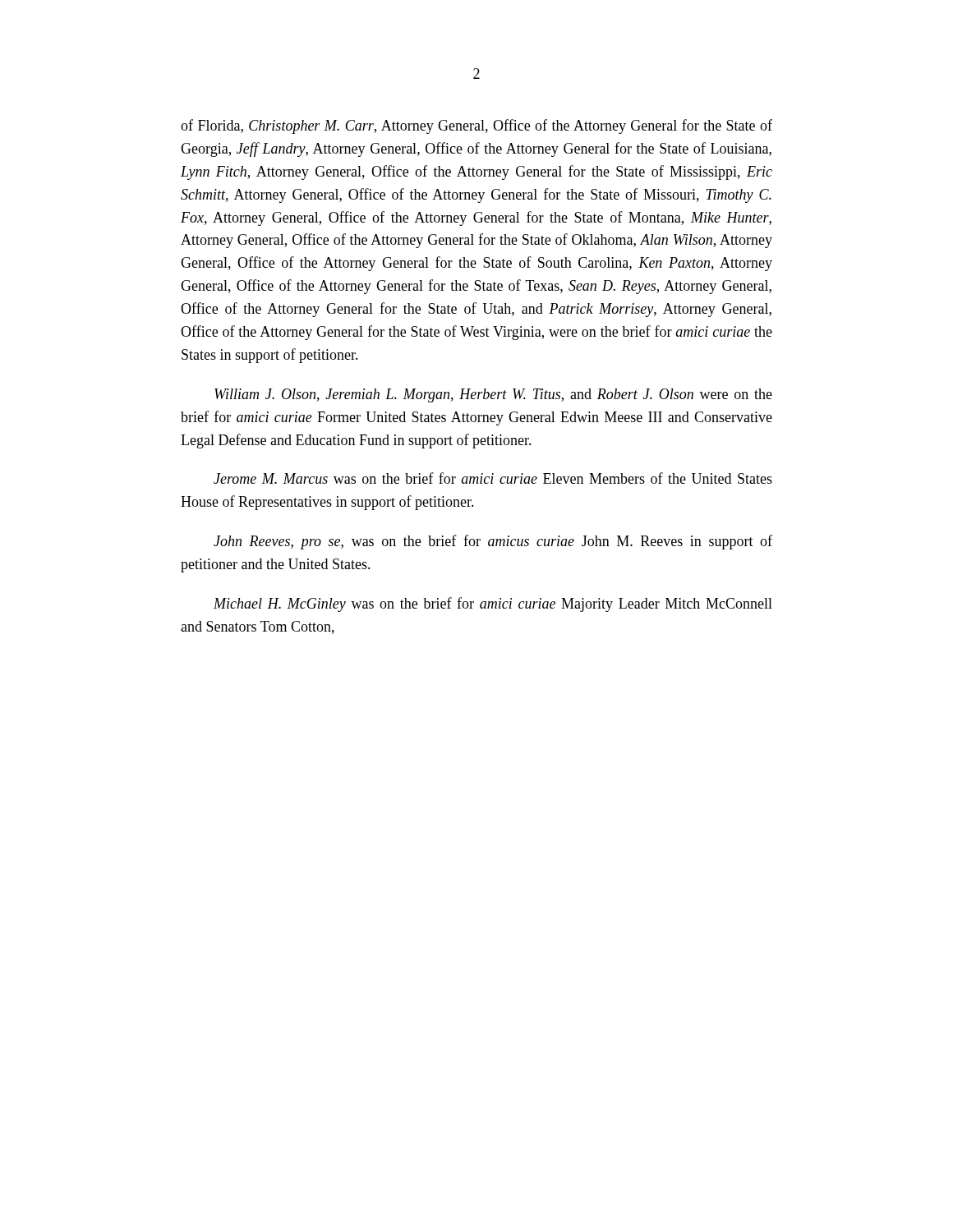
Task: Find the text starting "John Reeves, pro se, was on the brief"
Action: pos(476,553)
